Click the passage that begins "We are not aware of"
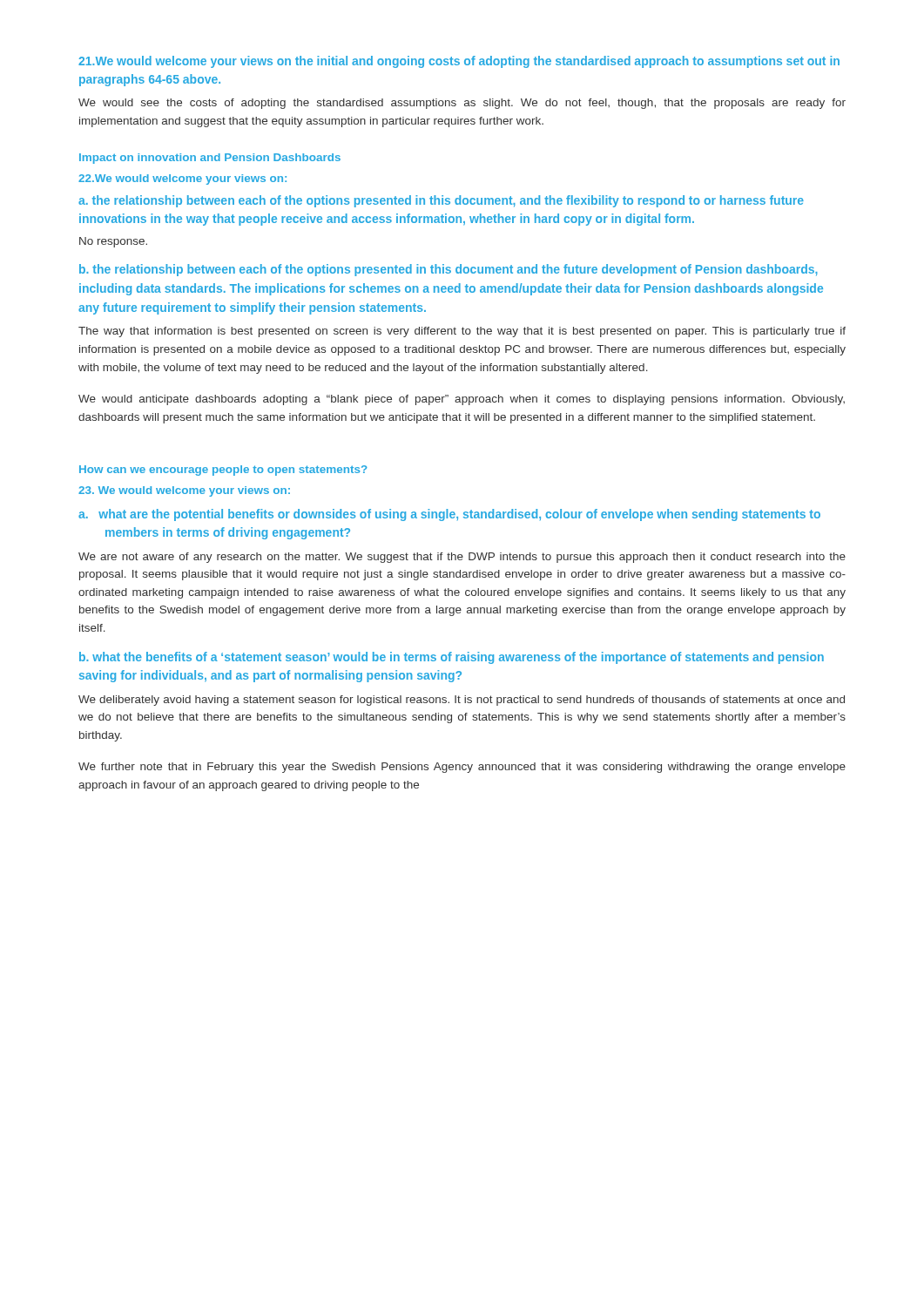The height and width of the screenshot is (1307, 924). pos(462,592)
